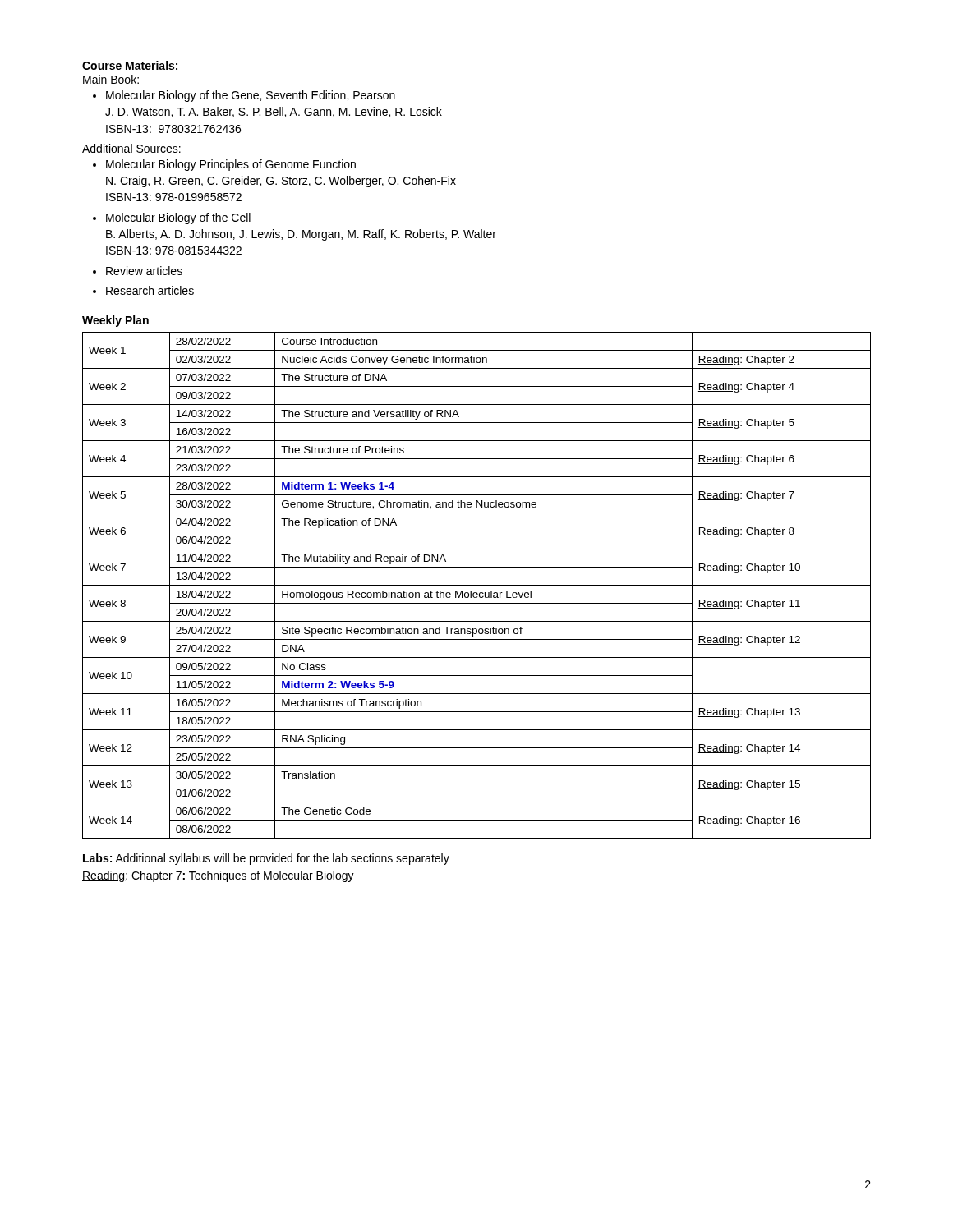Point to "Main Book:"

(111, 80)
